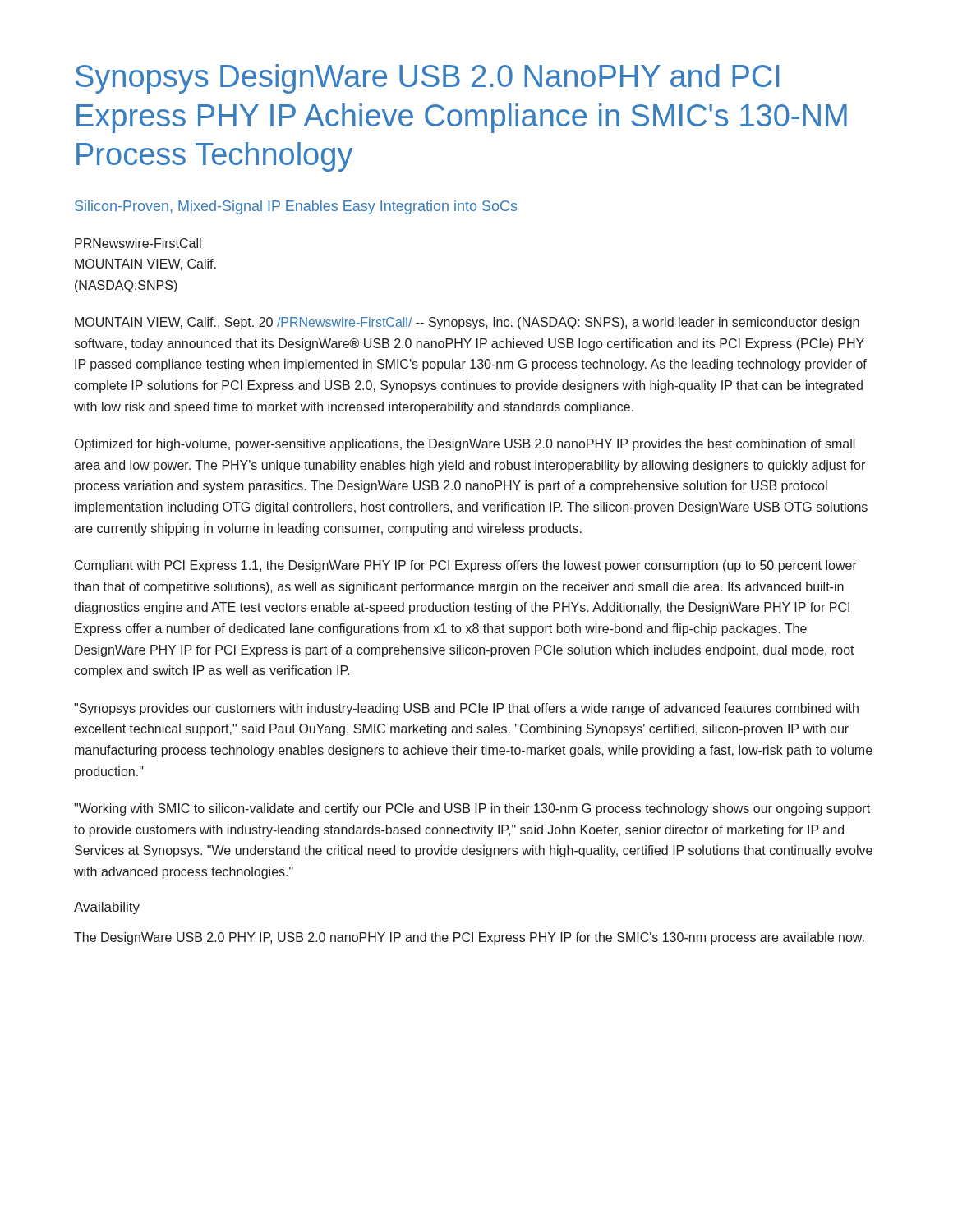Find the block on this page that starts "MOUNTAIN VIEW, Calif., Sept. 20 /PRNewswire-FirstCall/"

tap(470, 365)
